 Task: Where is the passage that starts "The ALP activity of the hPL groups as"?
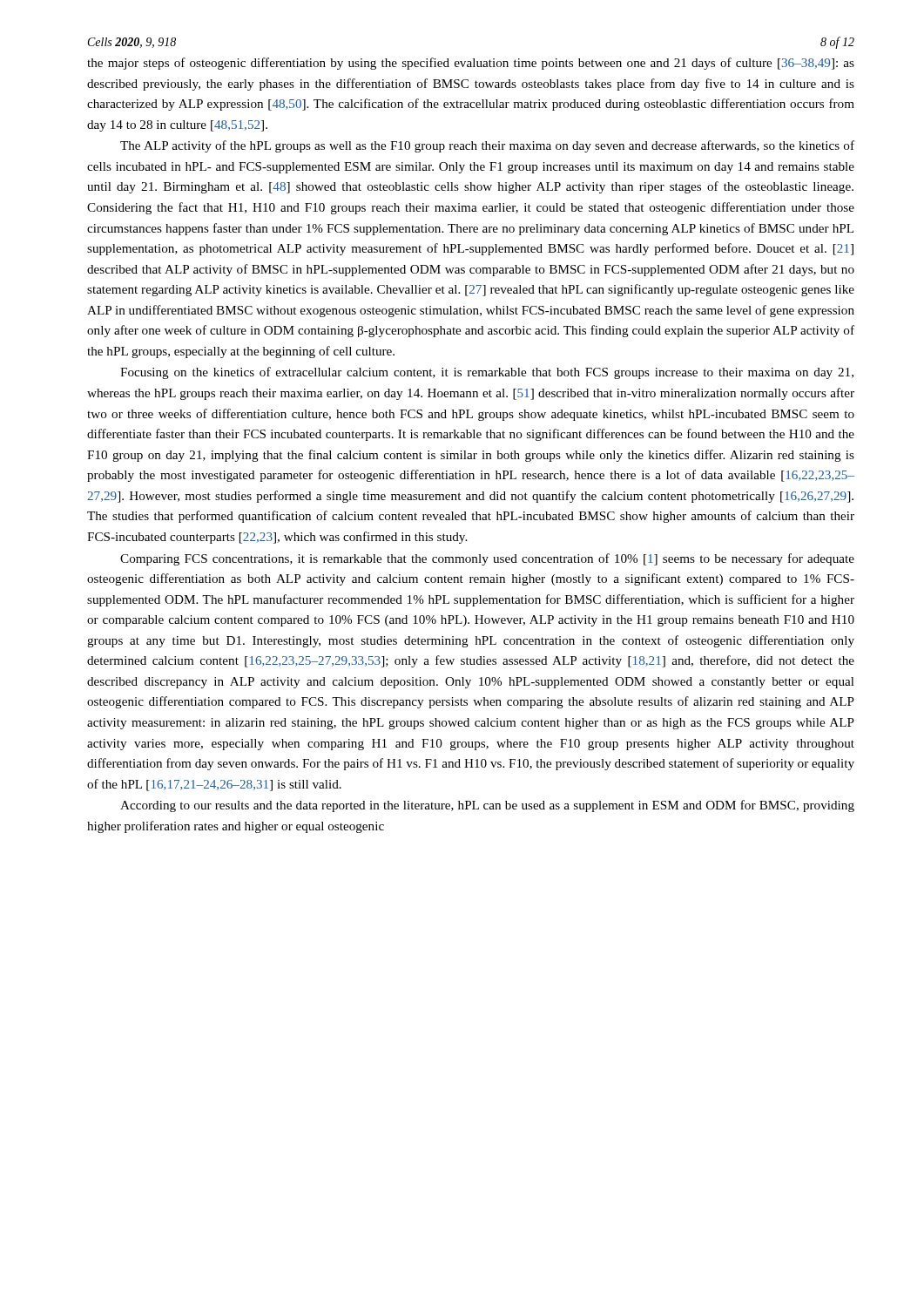point(471,248)
